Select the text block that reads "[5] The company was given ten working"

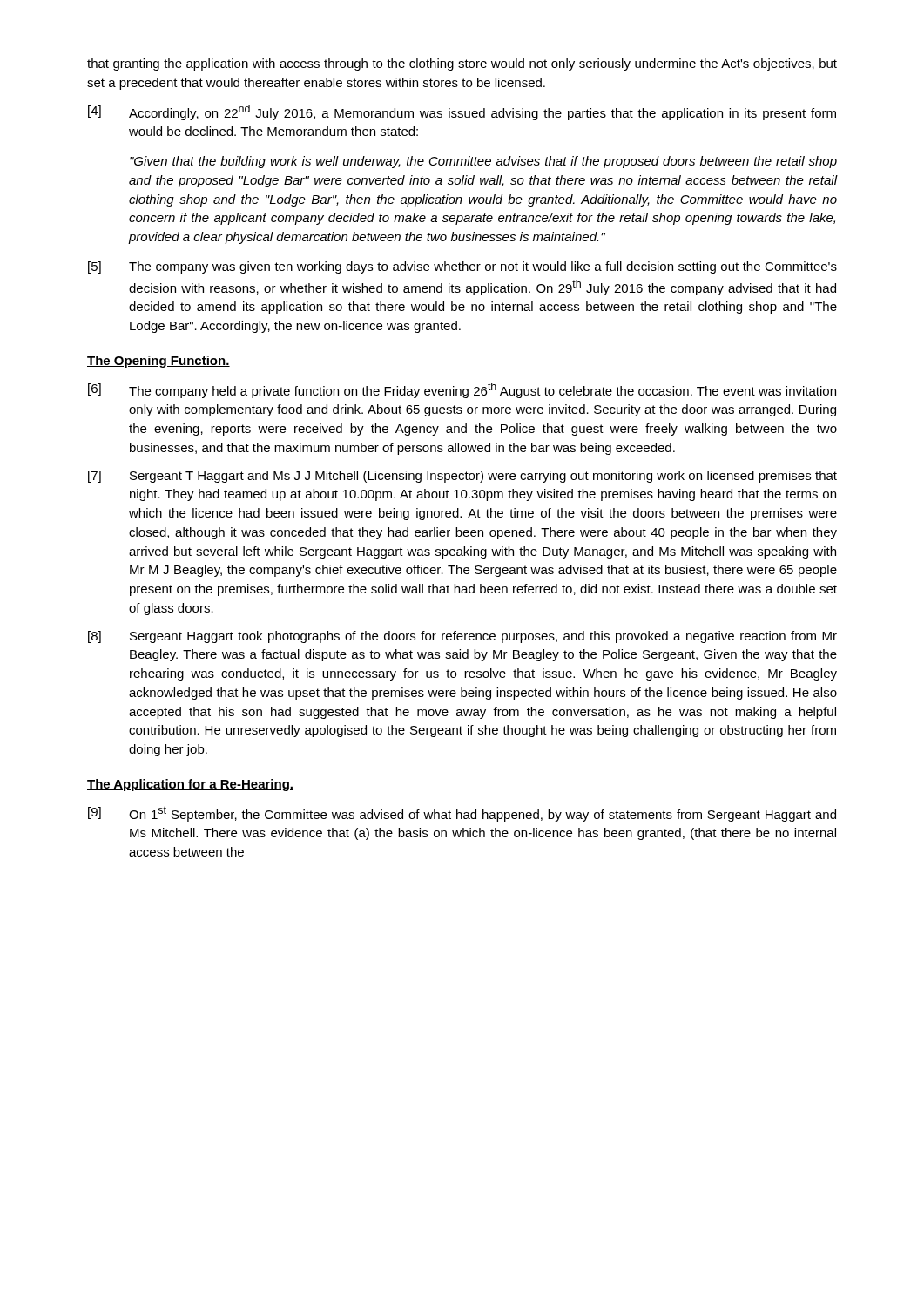click(x=462, y=296)
